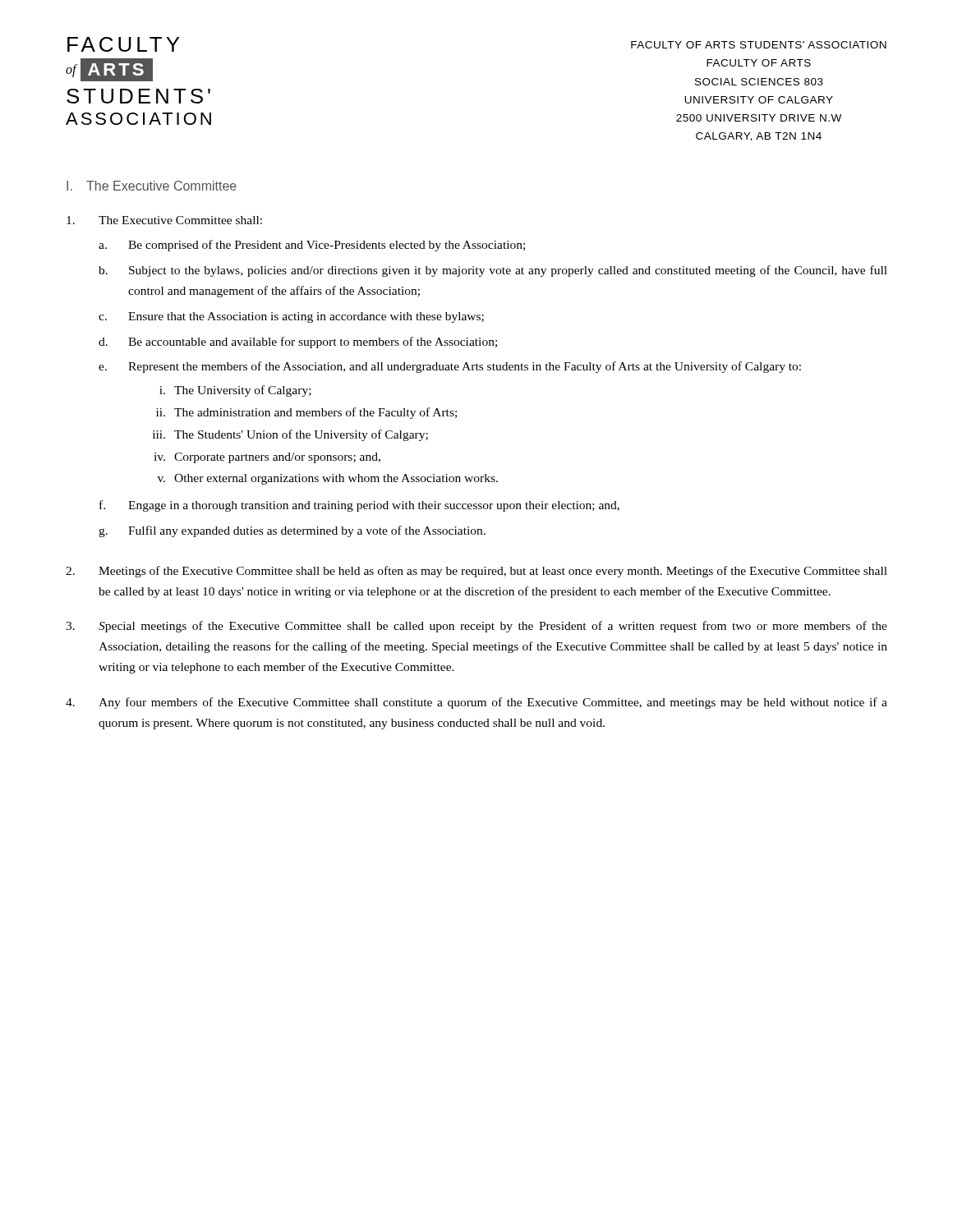Locate the list item with the text "4. Any four members of"
Image resolution: width=953 pixels, height=1232 pixels.
pos(476,713)
